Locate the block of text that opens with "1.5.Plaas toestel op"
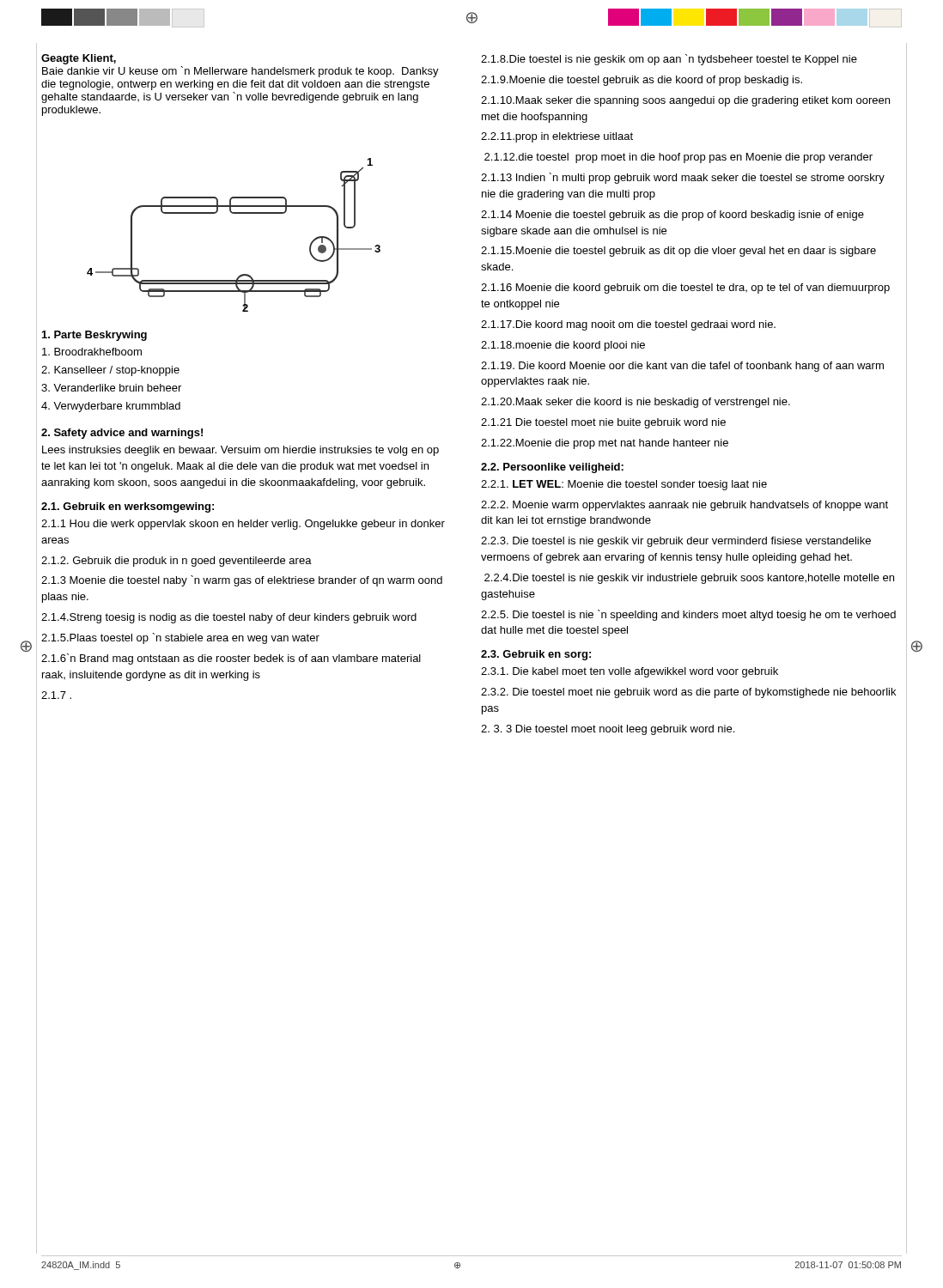 [180, 638]
